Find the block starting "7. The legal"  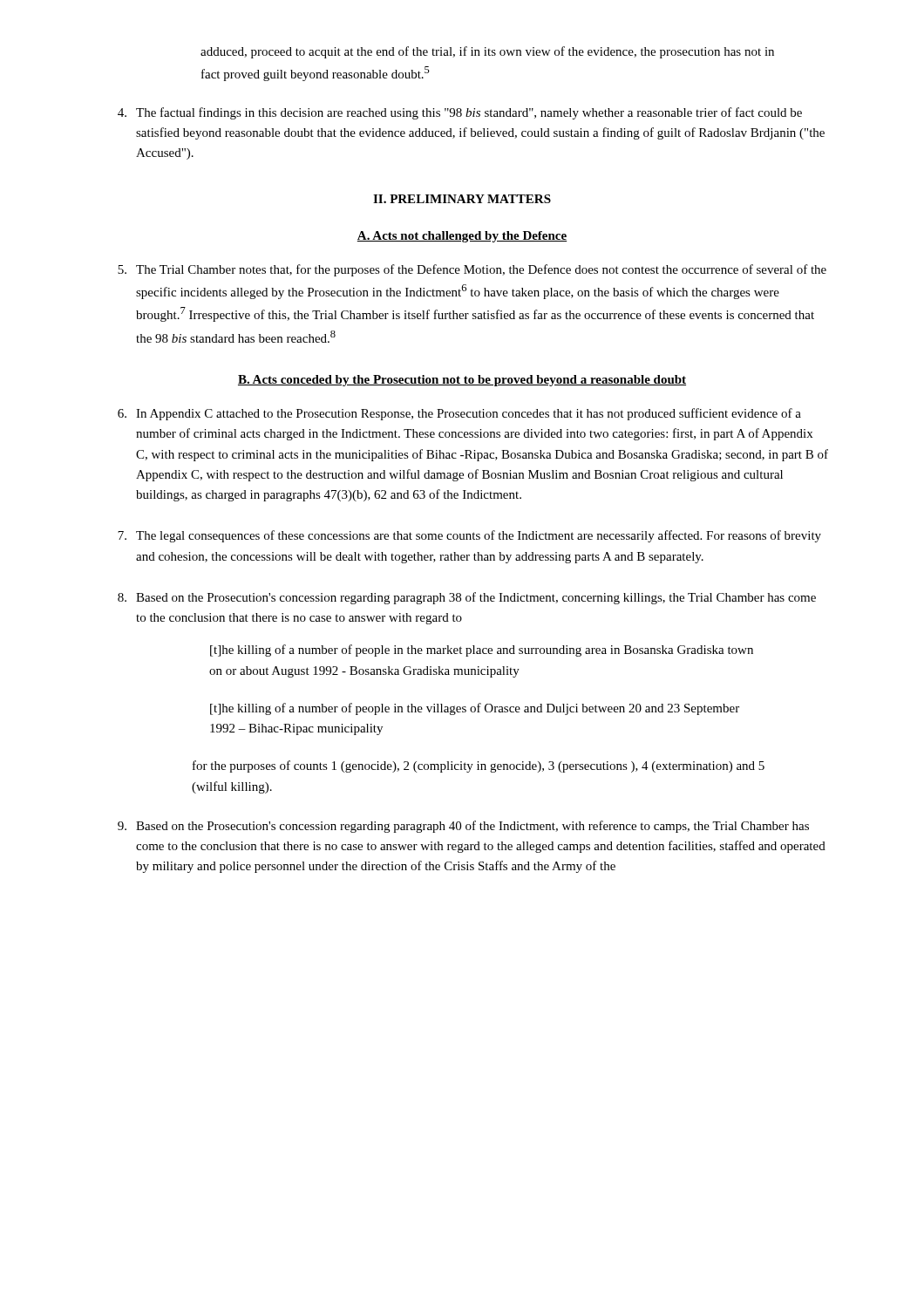pos(462,546)
